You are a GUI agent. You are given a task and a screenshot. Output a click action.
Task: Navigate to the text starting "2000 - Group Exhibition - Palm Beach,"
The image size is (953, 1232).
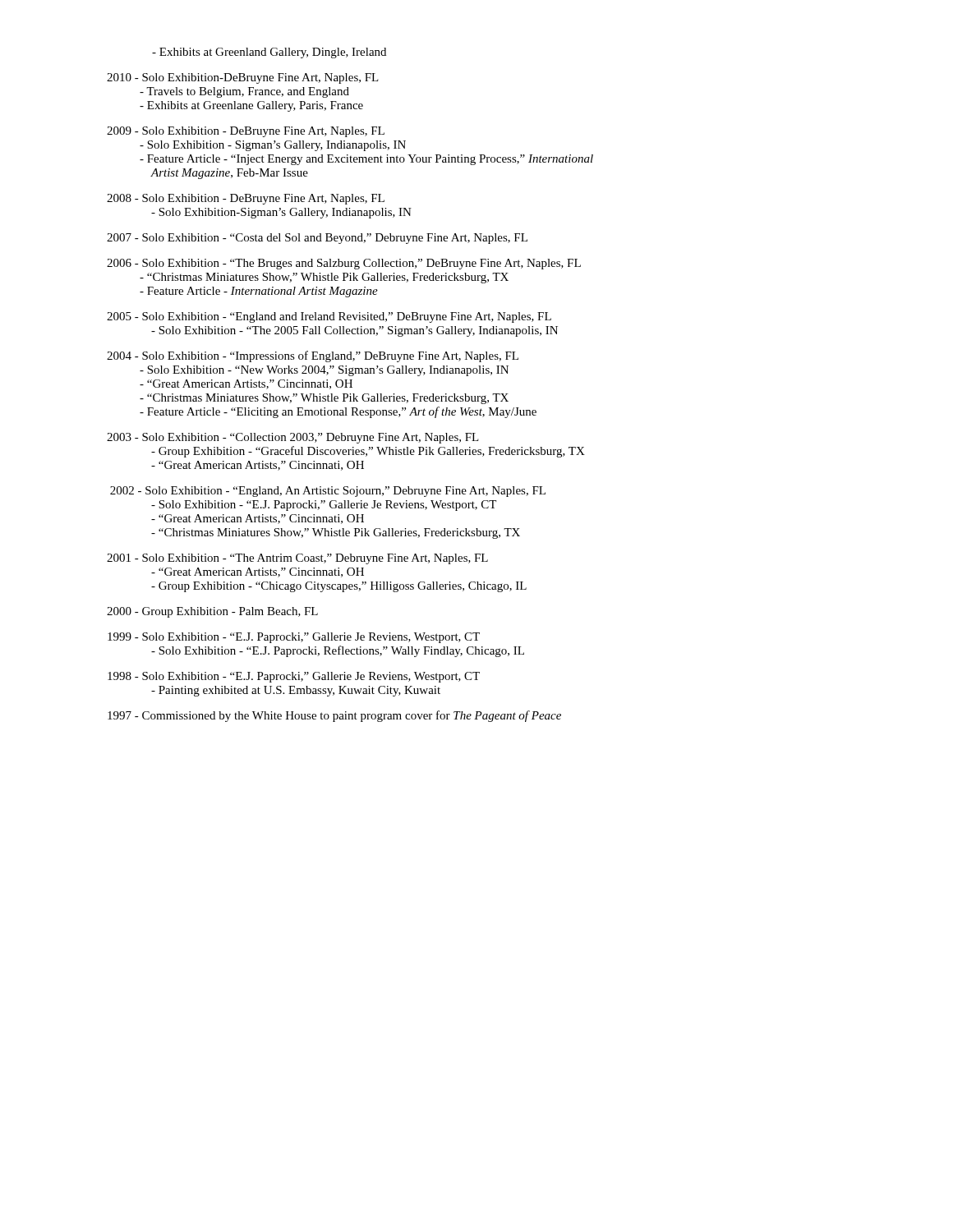point(213,611)
